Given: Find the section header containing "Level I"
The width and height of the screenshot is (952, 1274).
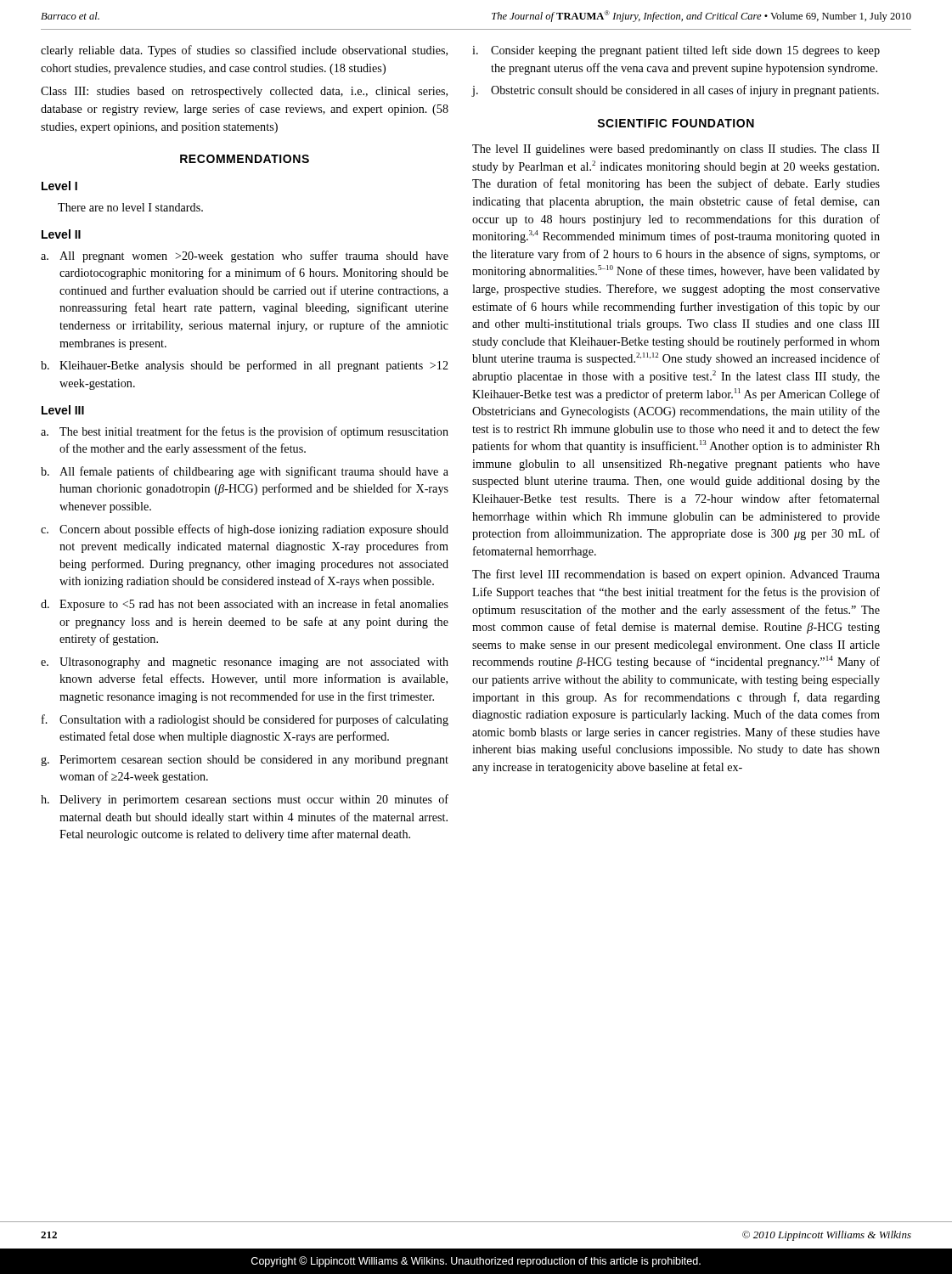Looking at the screenshot, I should 59,186.
